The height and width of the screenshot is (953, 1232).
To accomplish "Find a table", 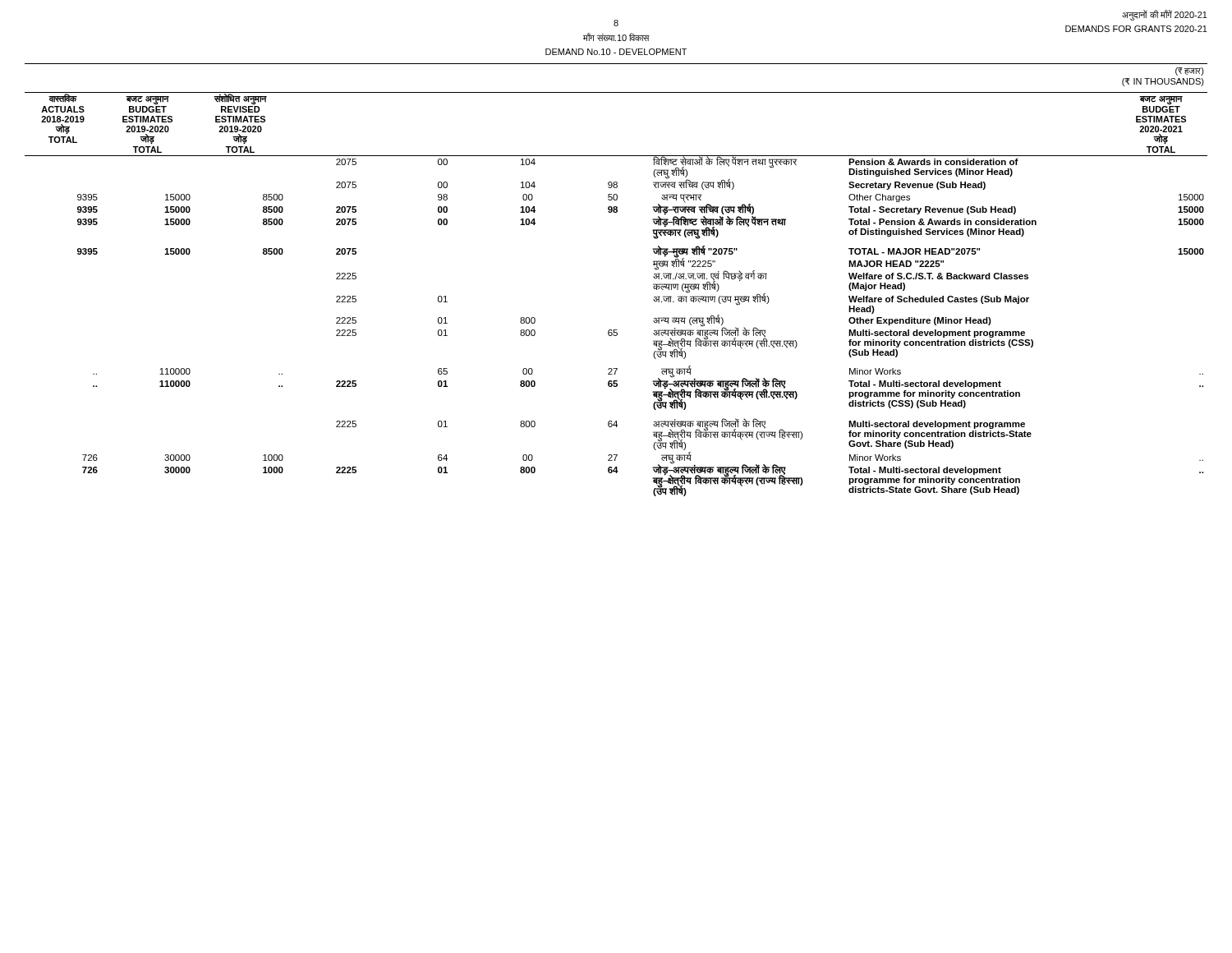I will point(616,295).
